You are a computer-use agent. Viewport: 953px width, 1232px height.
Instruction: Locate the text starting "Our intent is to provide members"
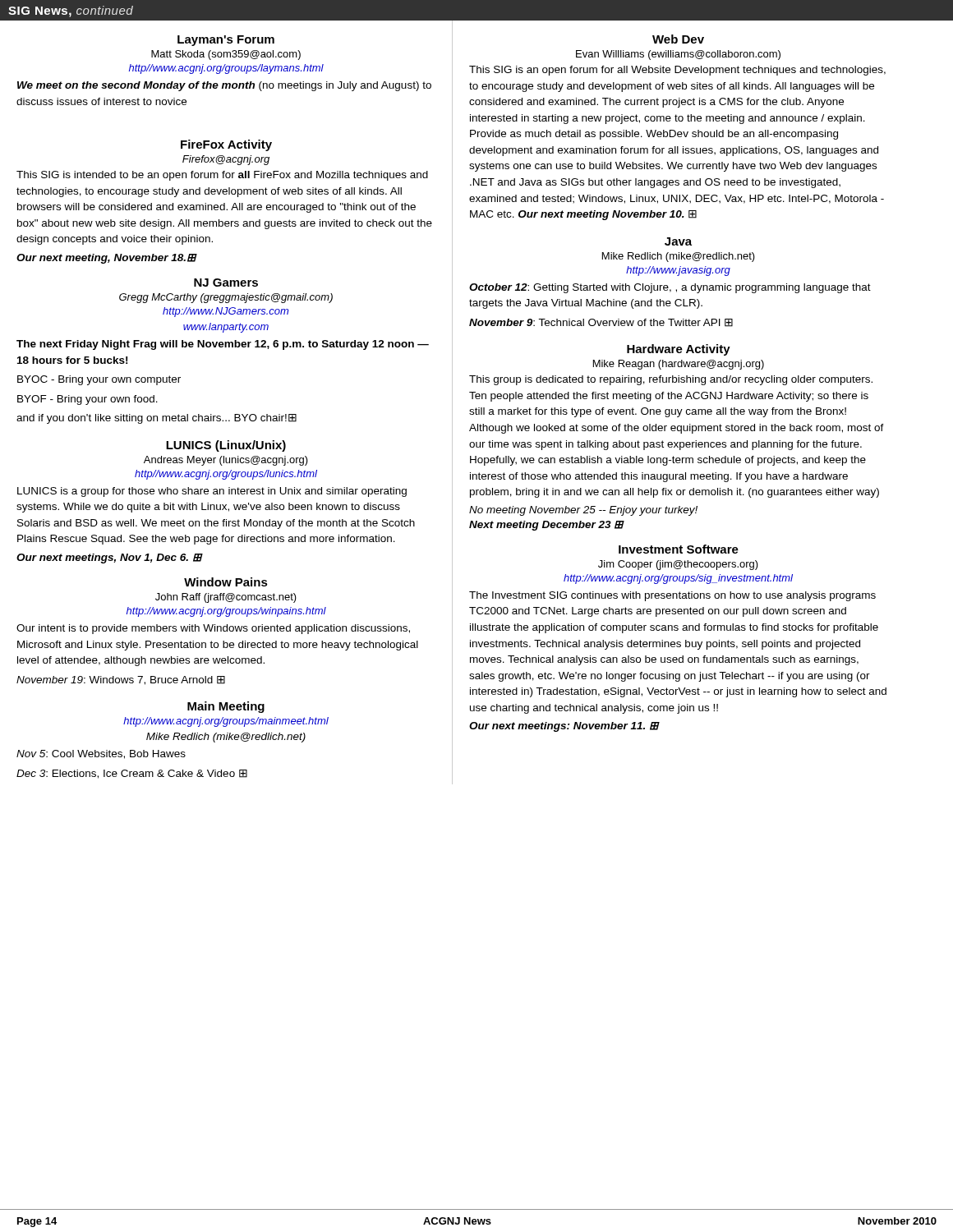click(x=217, y=644)
